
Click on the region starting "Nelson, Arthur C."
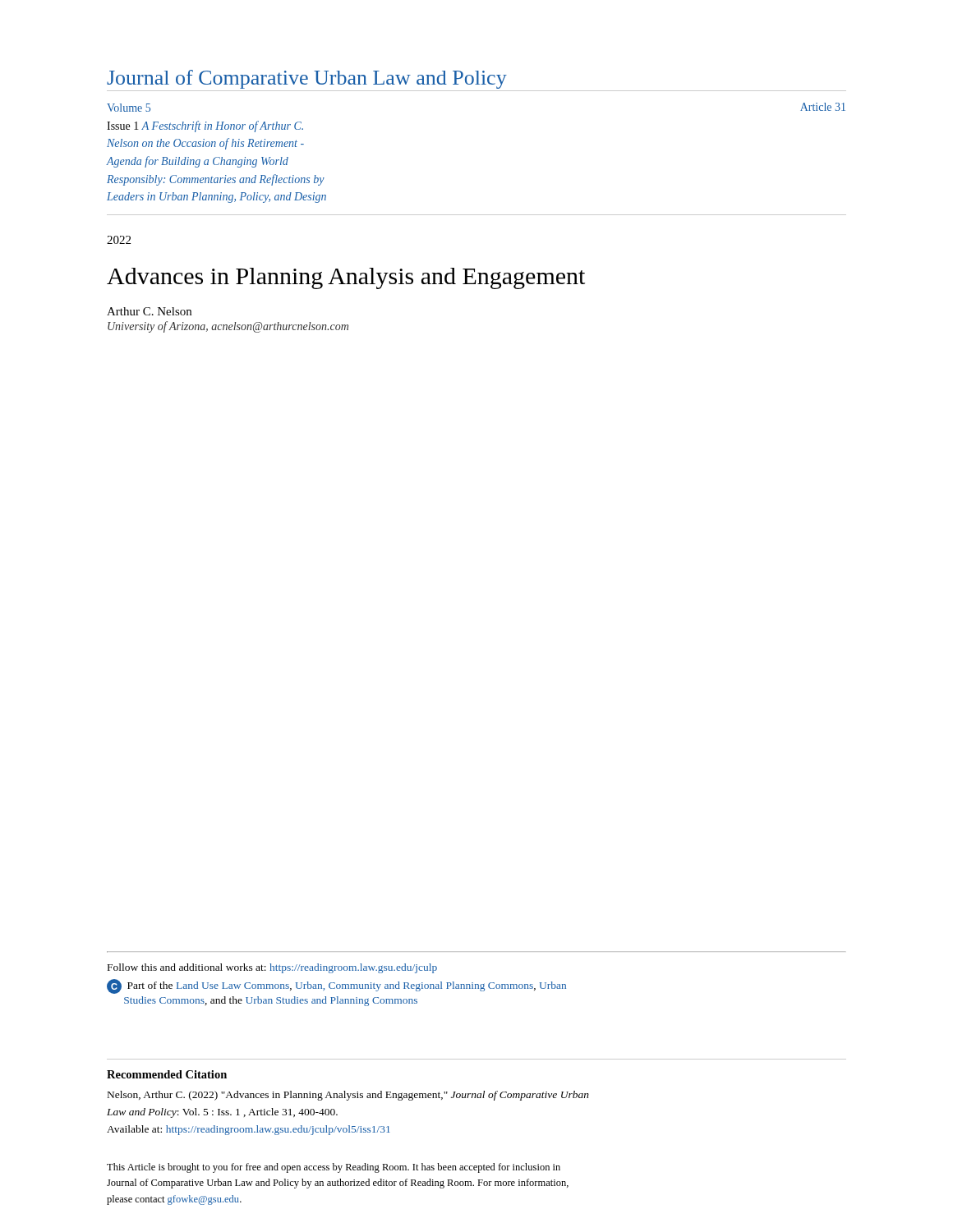[348, 1096]
